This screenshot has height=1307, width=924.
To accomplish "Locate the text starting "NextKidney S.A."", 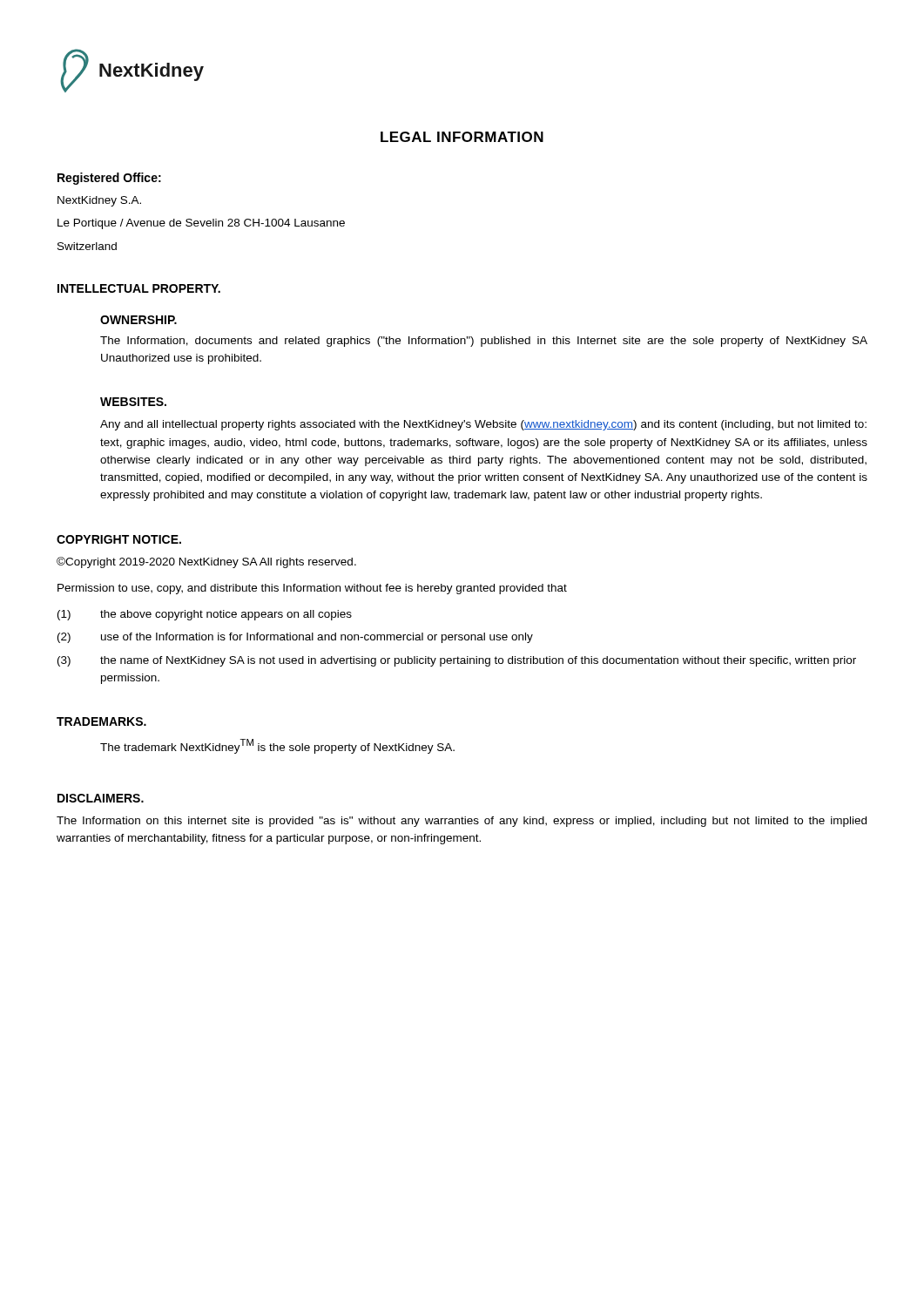I will (x=99, y=200).
